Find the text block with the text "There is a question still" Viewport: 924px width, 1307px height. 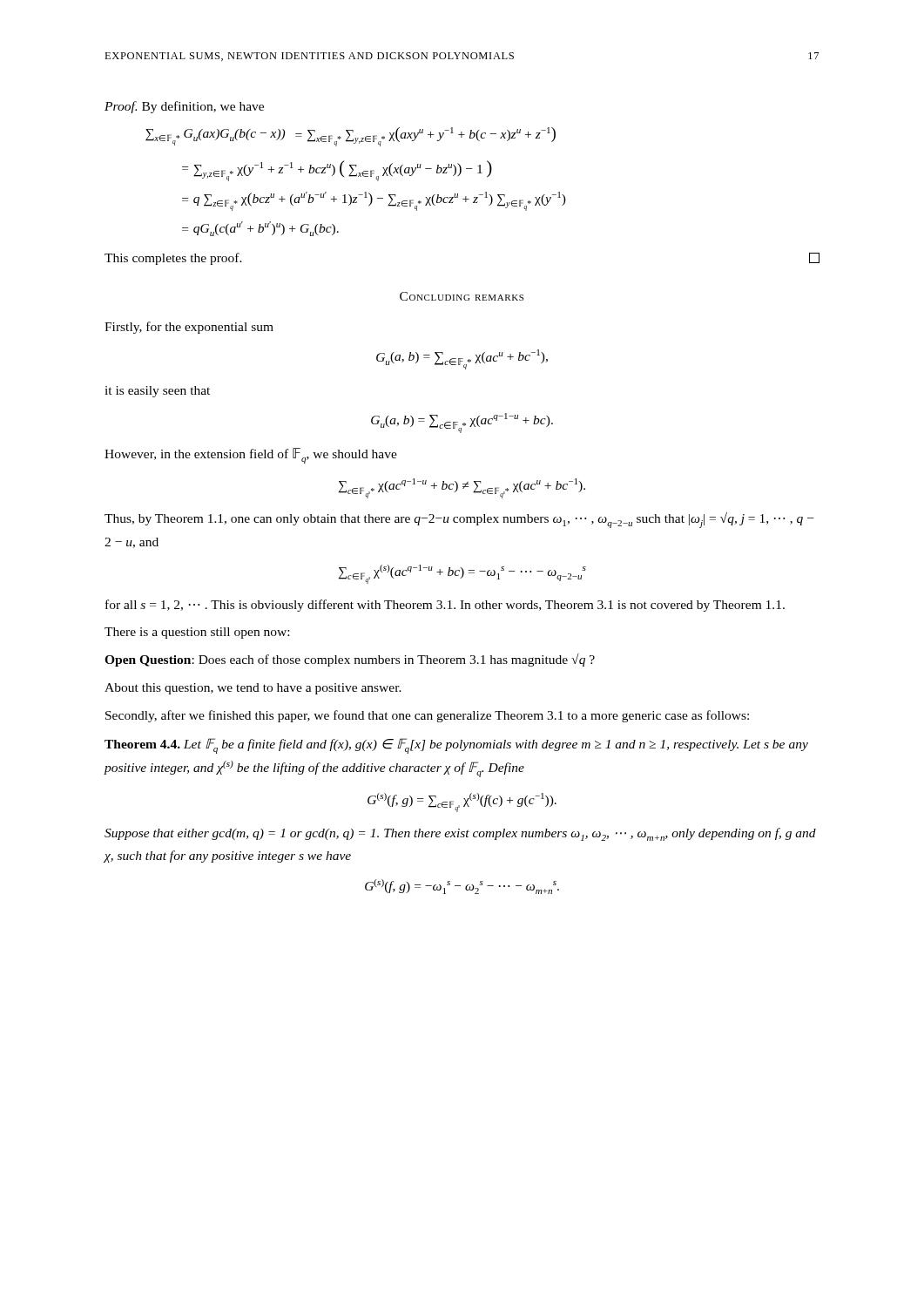coord(198,632)
